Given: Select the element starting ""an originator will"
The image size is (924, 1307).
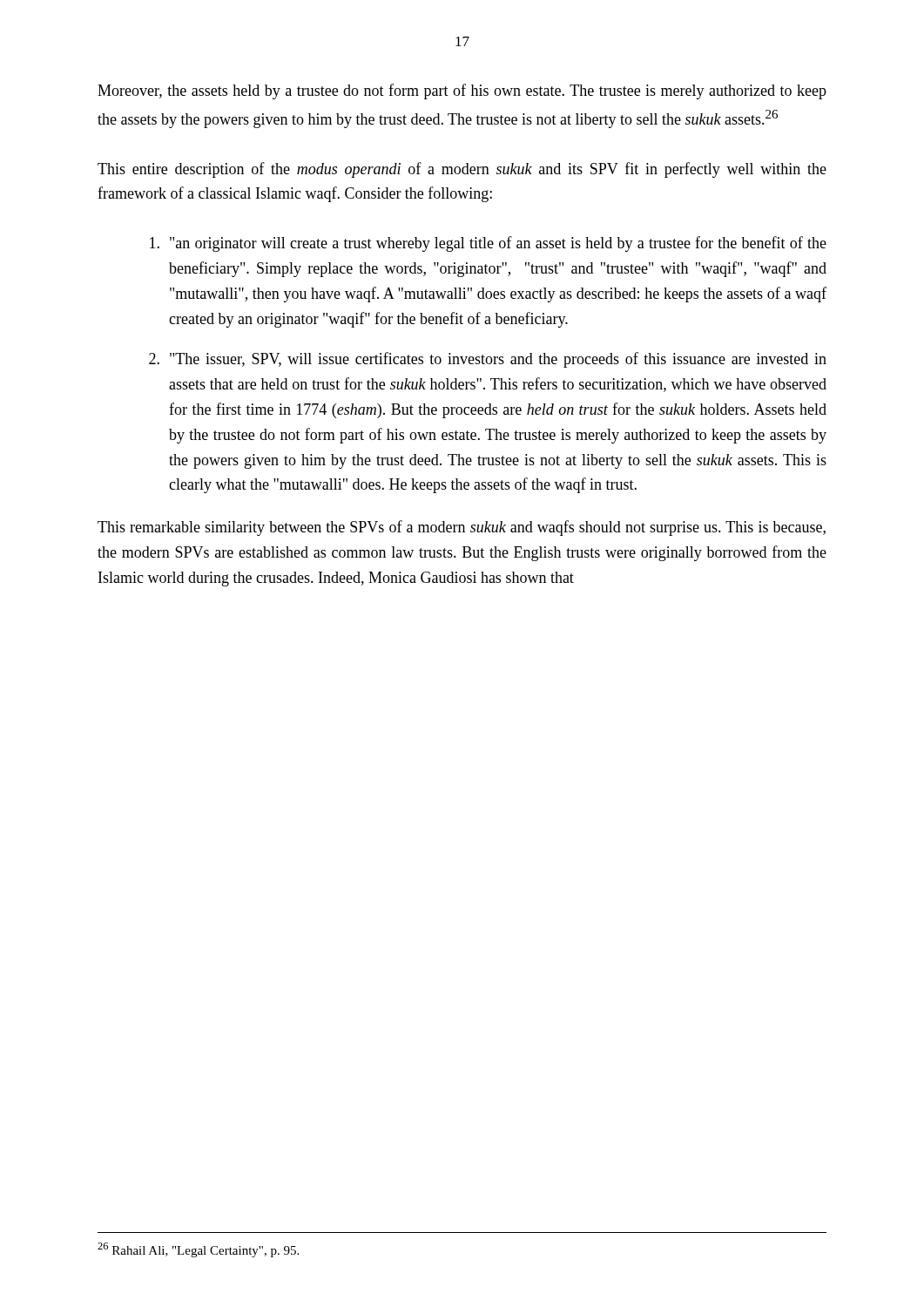Looking at the screenshot, I should (x=478, y=281).
